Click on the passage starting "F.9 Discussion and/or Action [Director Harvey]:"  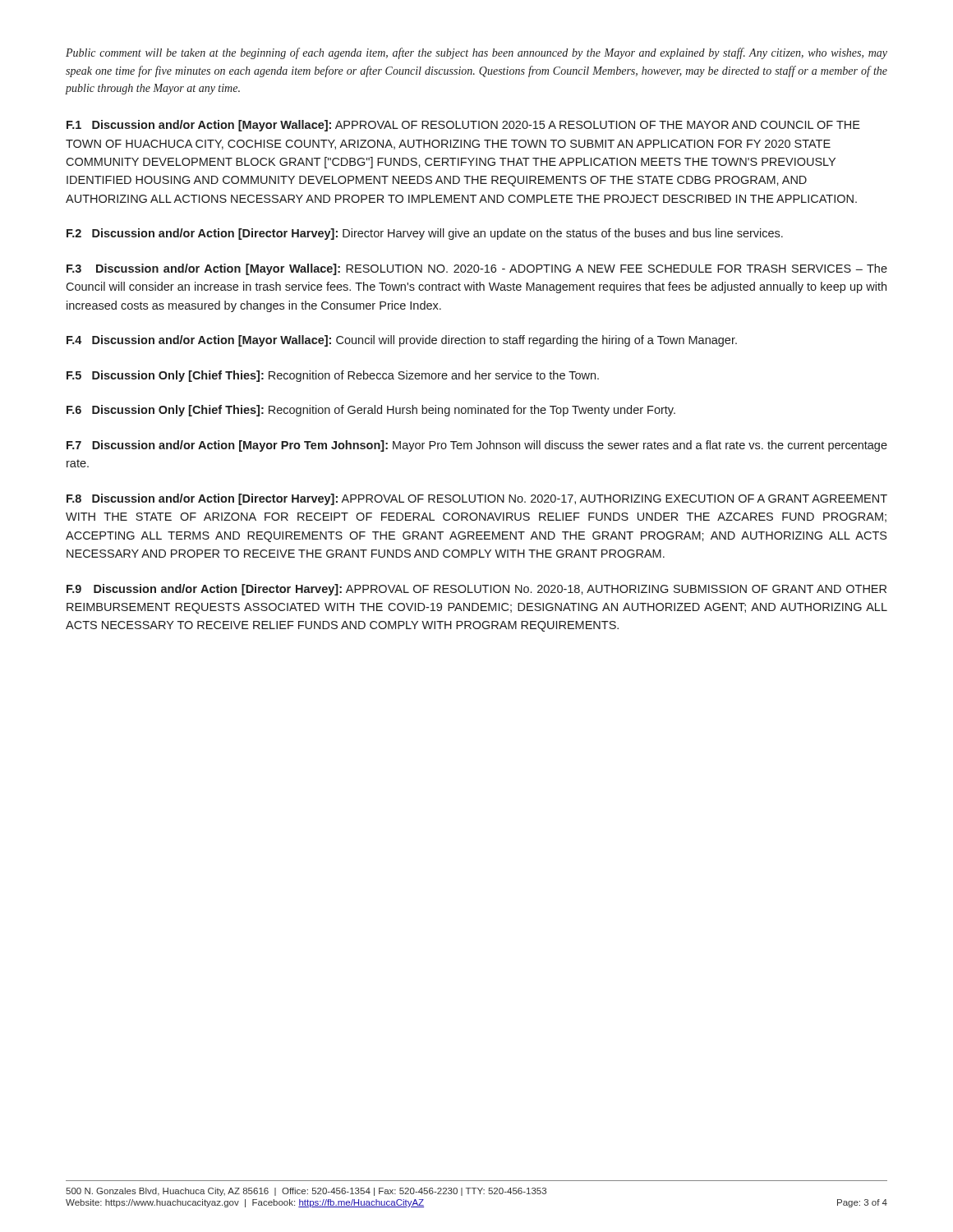(x=476, y=607)
